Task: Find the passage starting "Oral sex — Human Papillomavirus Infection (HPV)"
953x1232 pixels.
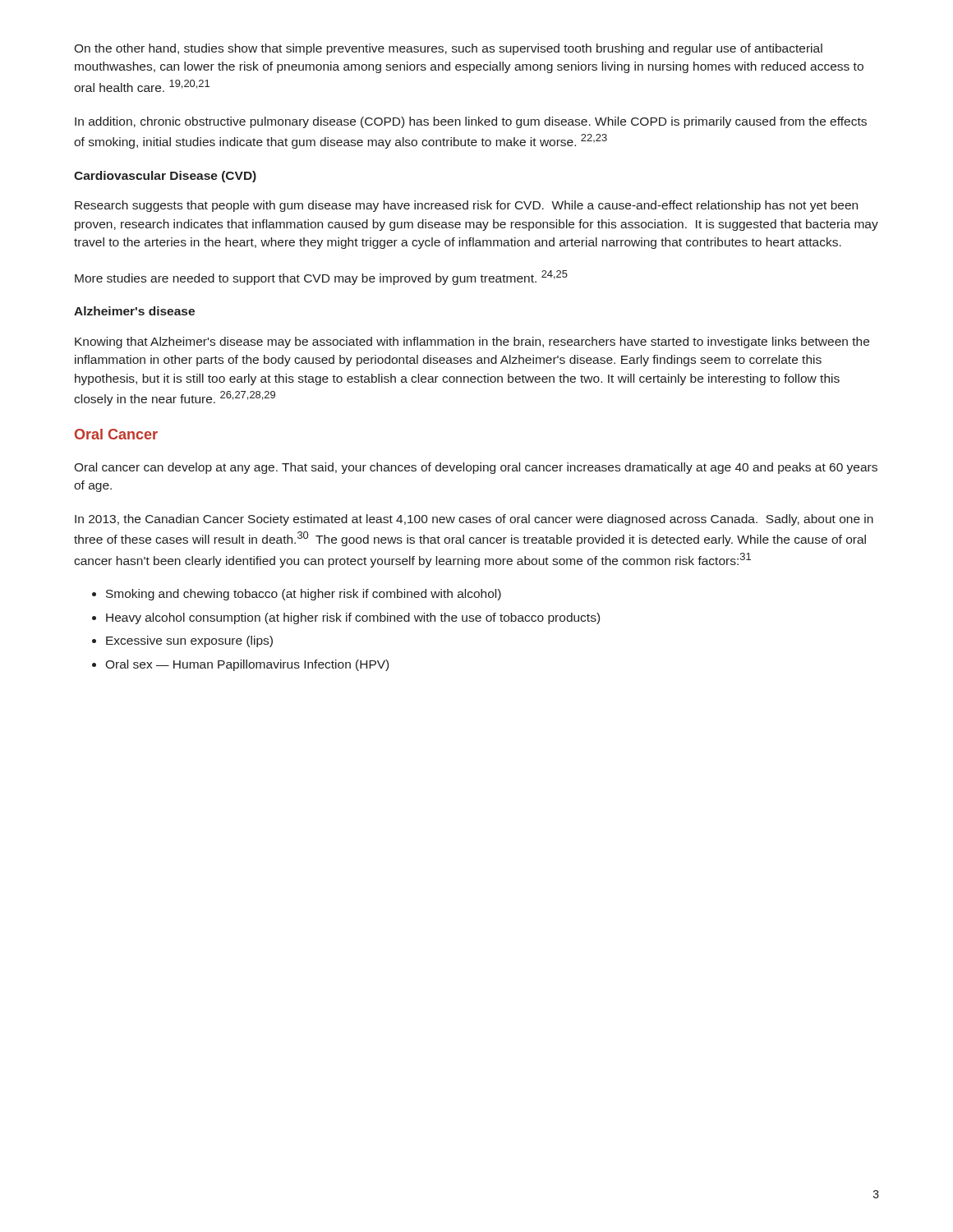Action: coord(247,664)
